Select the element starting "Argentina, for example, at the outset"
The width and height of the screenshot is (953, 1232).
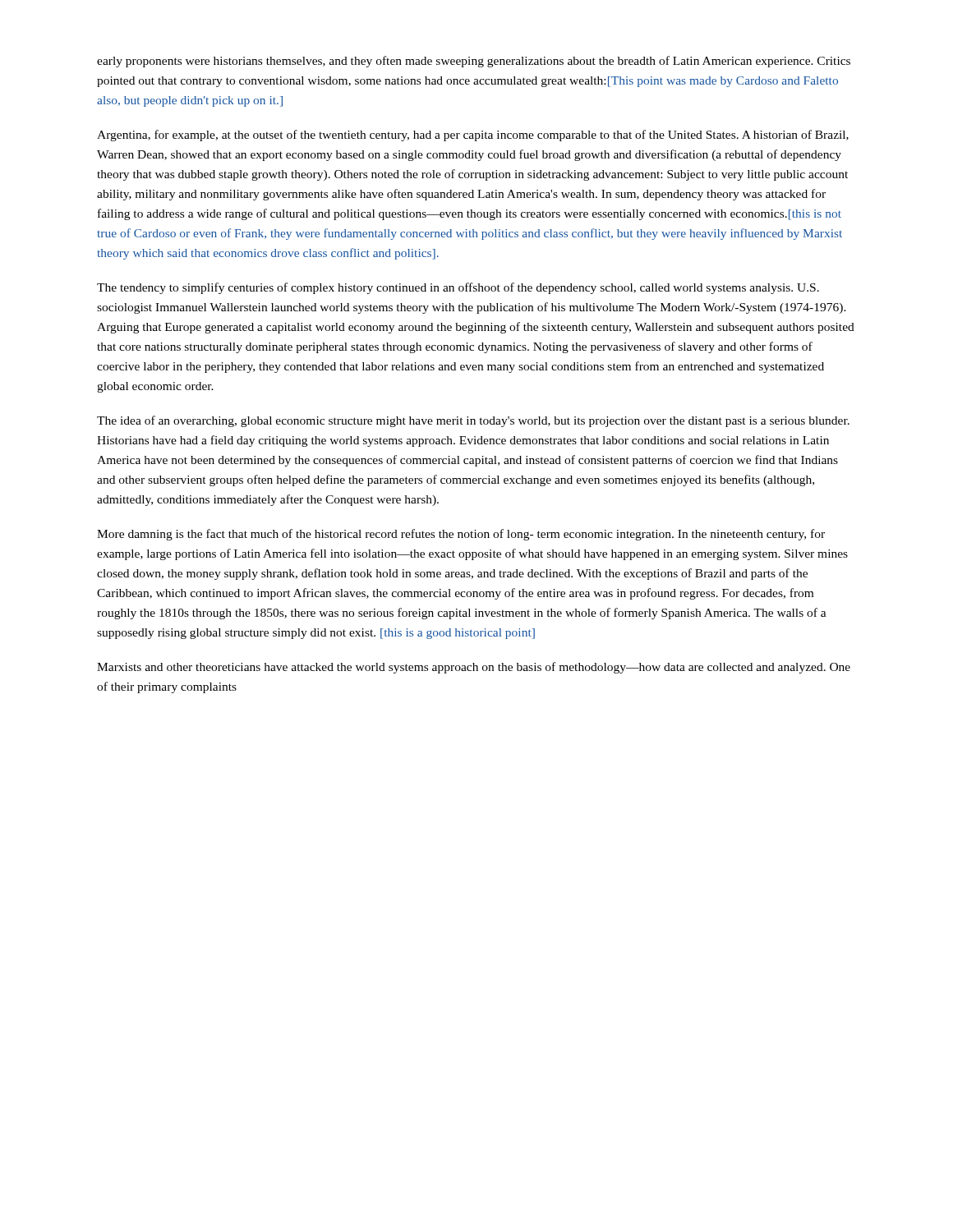[x=473, y=194]
